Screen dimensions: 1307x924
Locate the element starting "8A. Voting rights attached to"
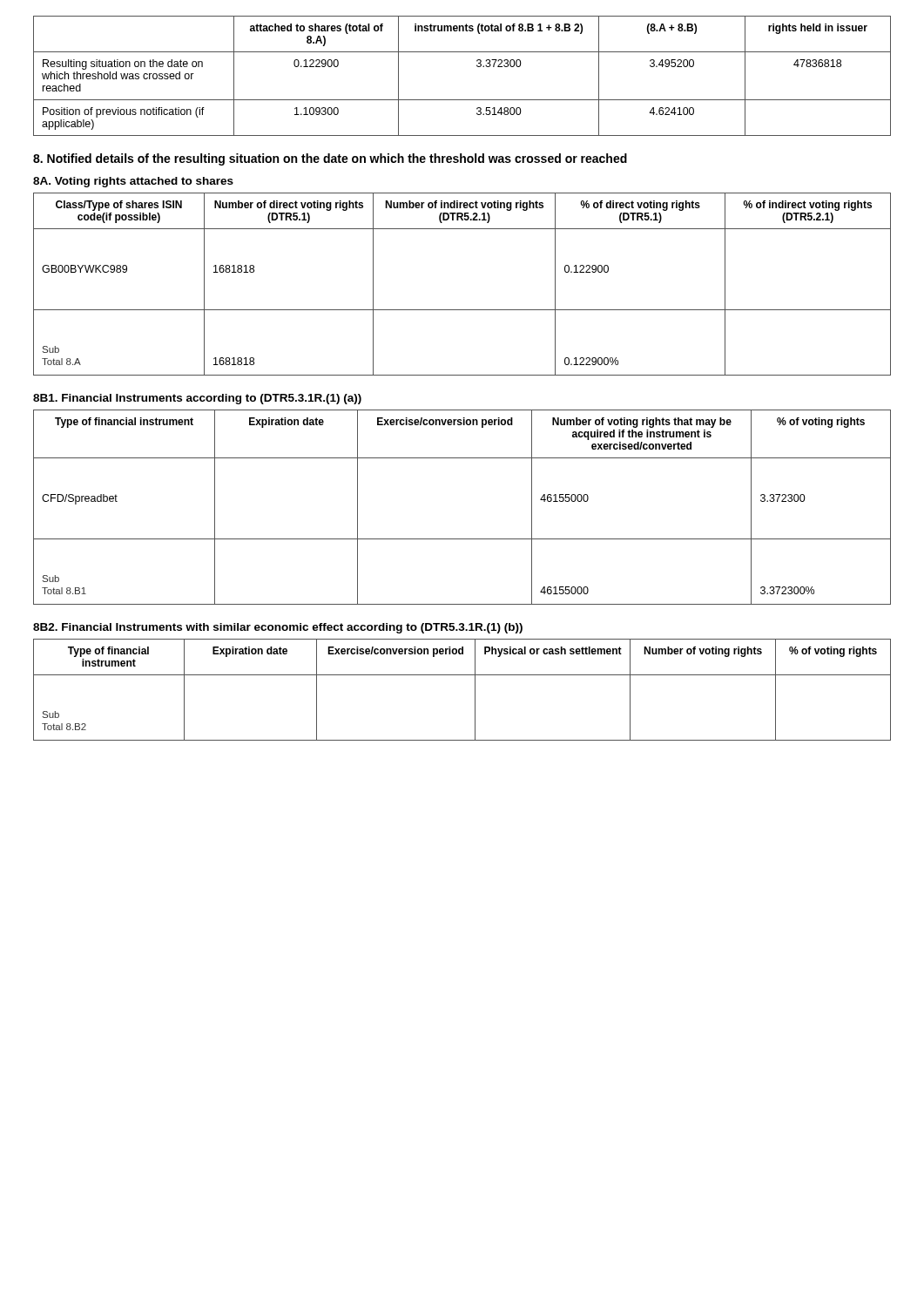tap(133, 181)
